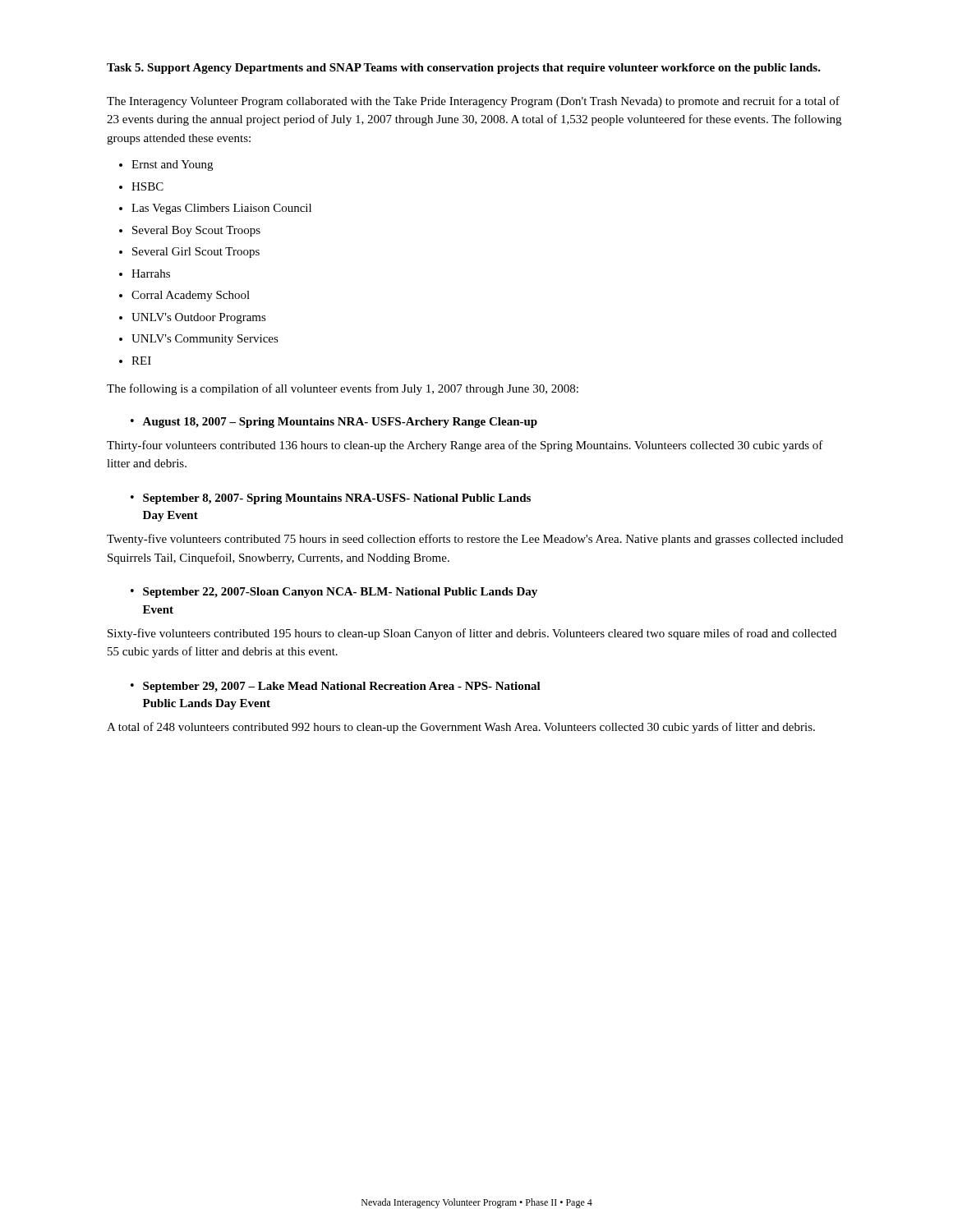The image size is (953, 1232).
Task: Locate the block of text that opens with "The Interagency Volunteer"
Action: [x=474, y=119]
